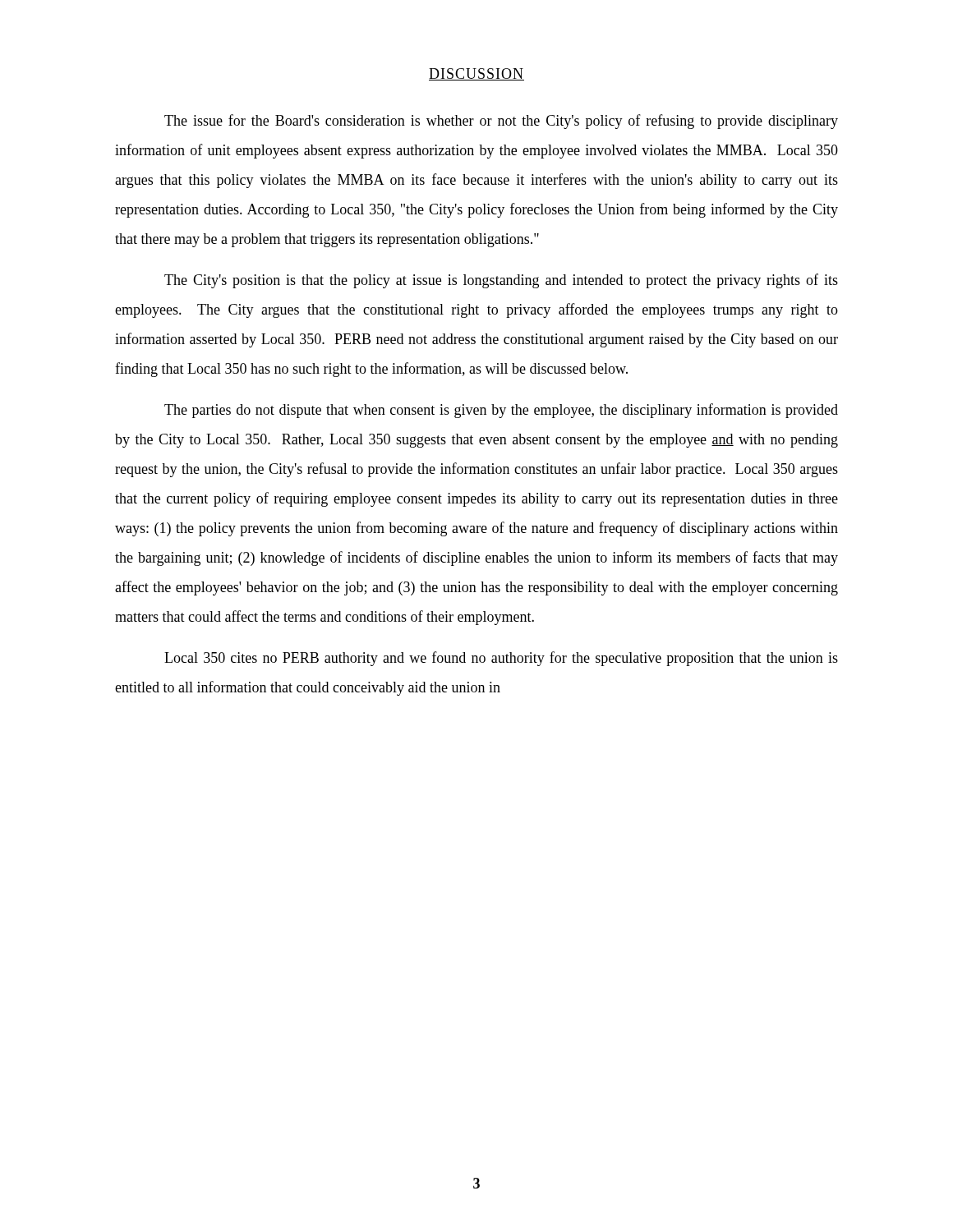Find the text block with the text "The City's position is"

[x=476, y=324]
